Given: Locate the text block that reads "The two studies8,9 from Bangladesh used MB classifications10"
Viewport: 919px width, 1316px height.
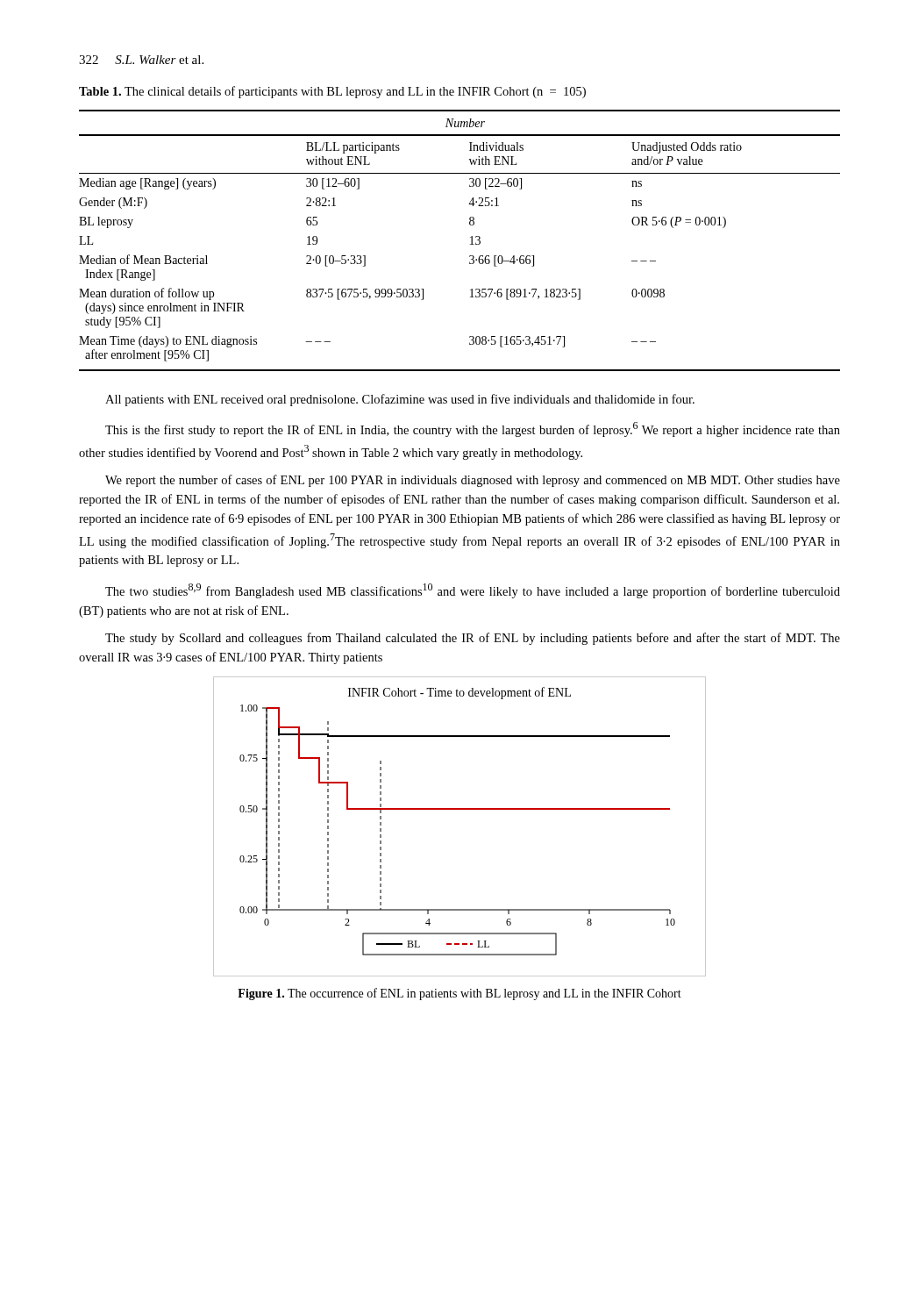Looking at the screenshot, I should [x=460, y=599].
